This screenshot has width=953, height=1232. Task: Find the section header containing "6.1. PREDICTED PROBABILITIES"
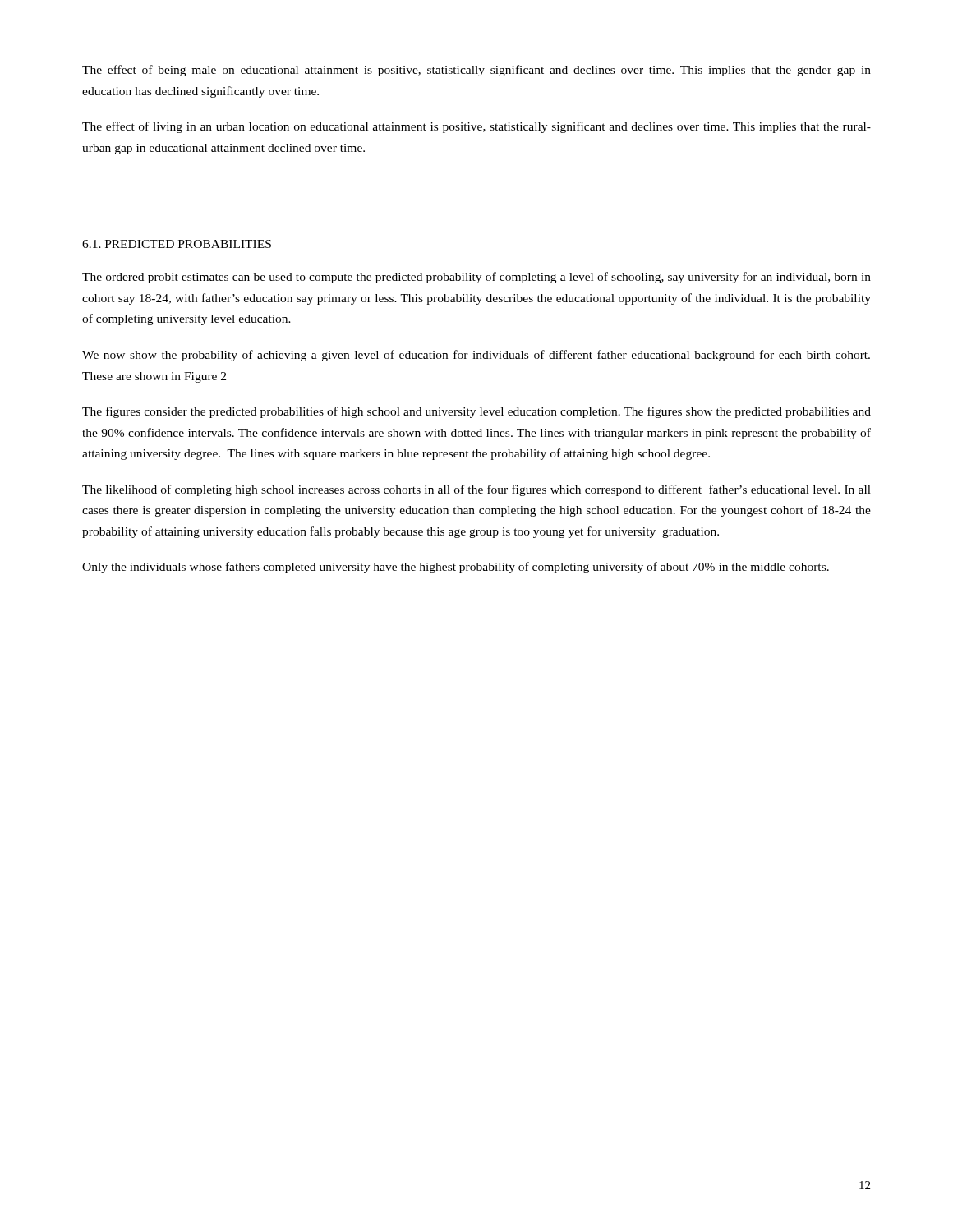177,244
